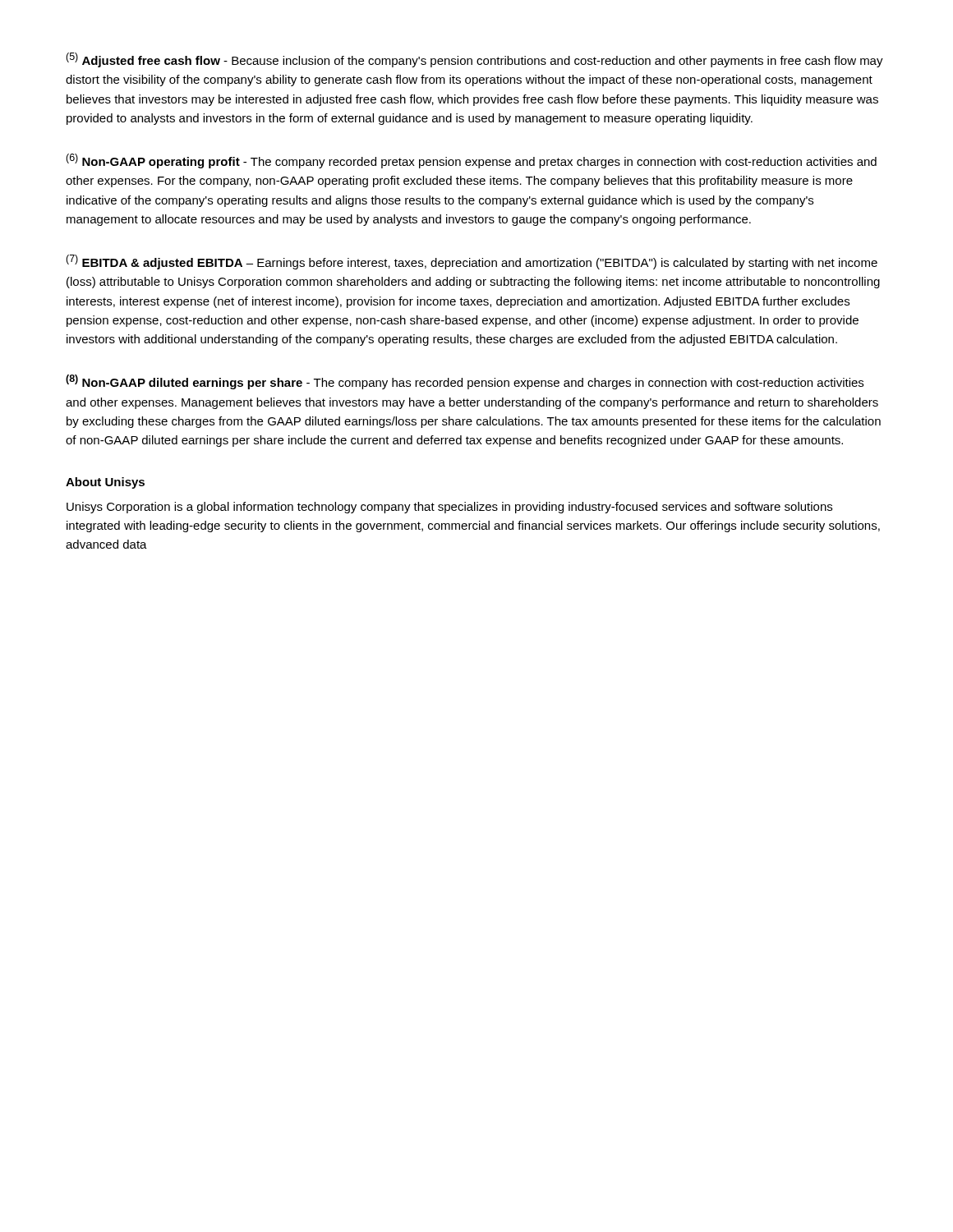Locate the block of text that opens with "(7) EBITDA & adjusted EBITDA – Earnings"

point(476,300)
